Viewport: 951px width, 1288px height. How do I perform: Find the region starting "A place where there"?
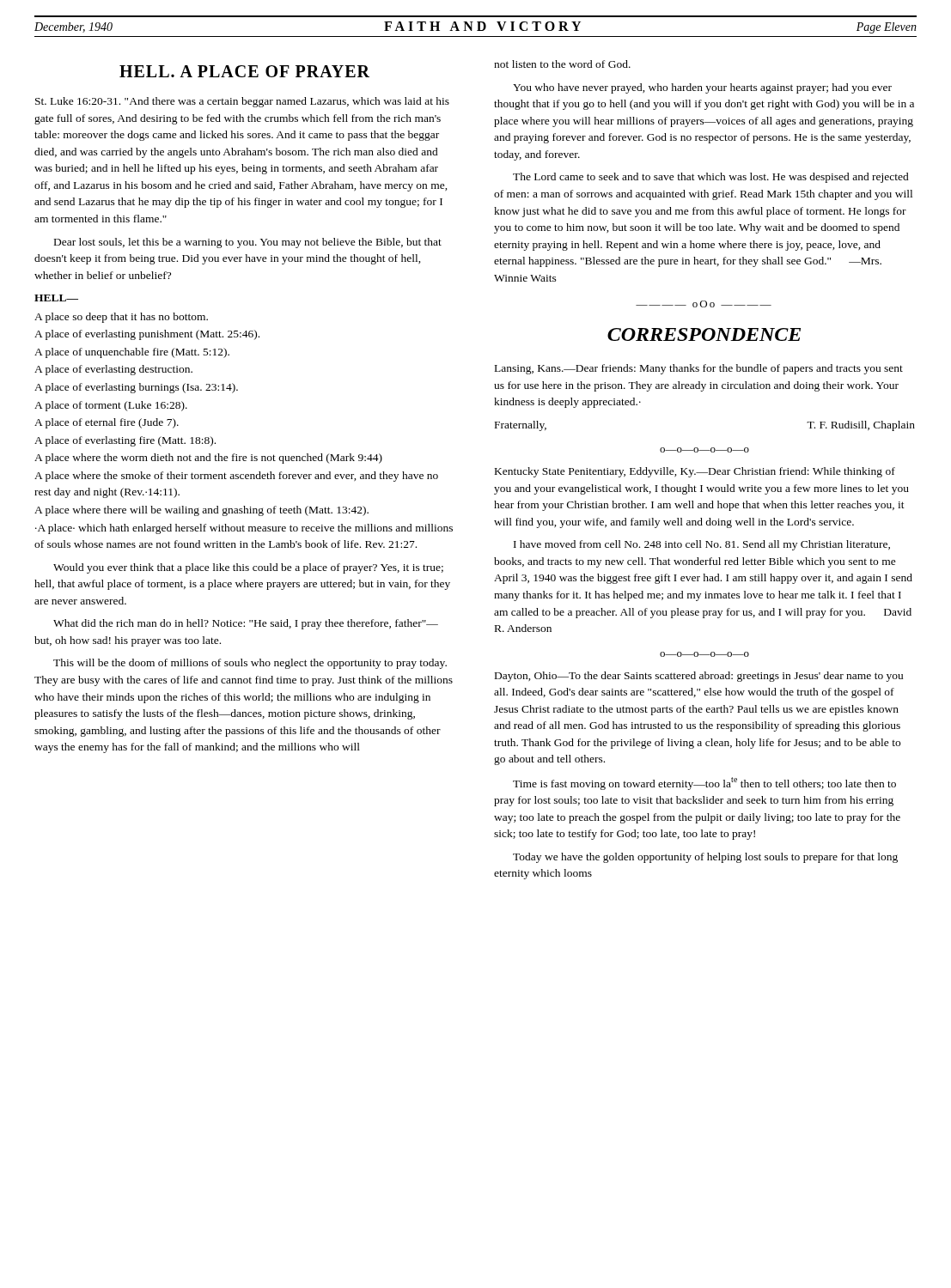245,510
